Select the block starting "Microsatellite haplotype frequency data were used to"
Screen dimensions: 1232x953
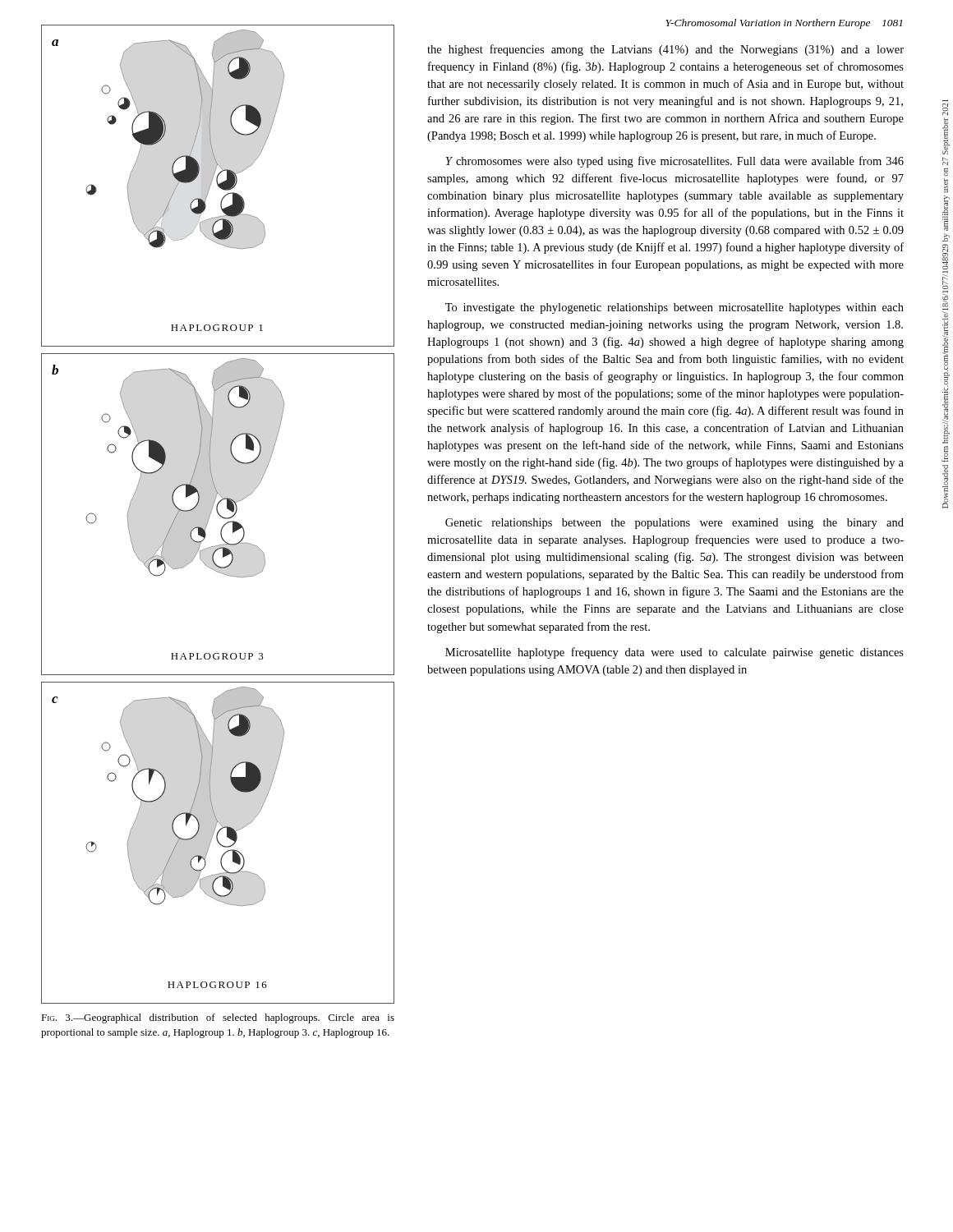(665, 660)
